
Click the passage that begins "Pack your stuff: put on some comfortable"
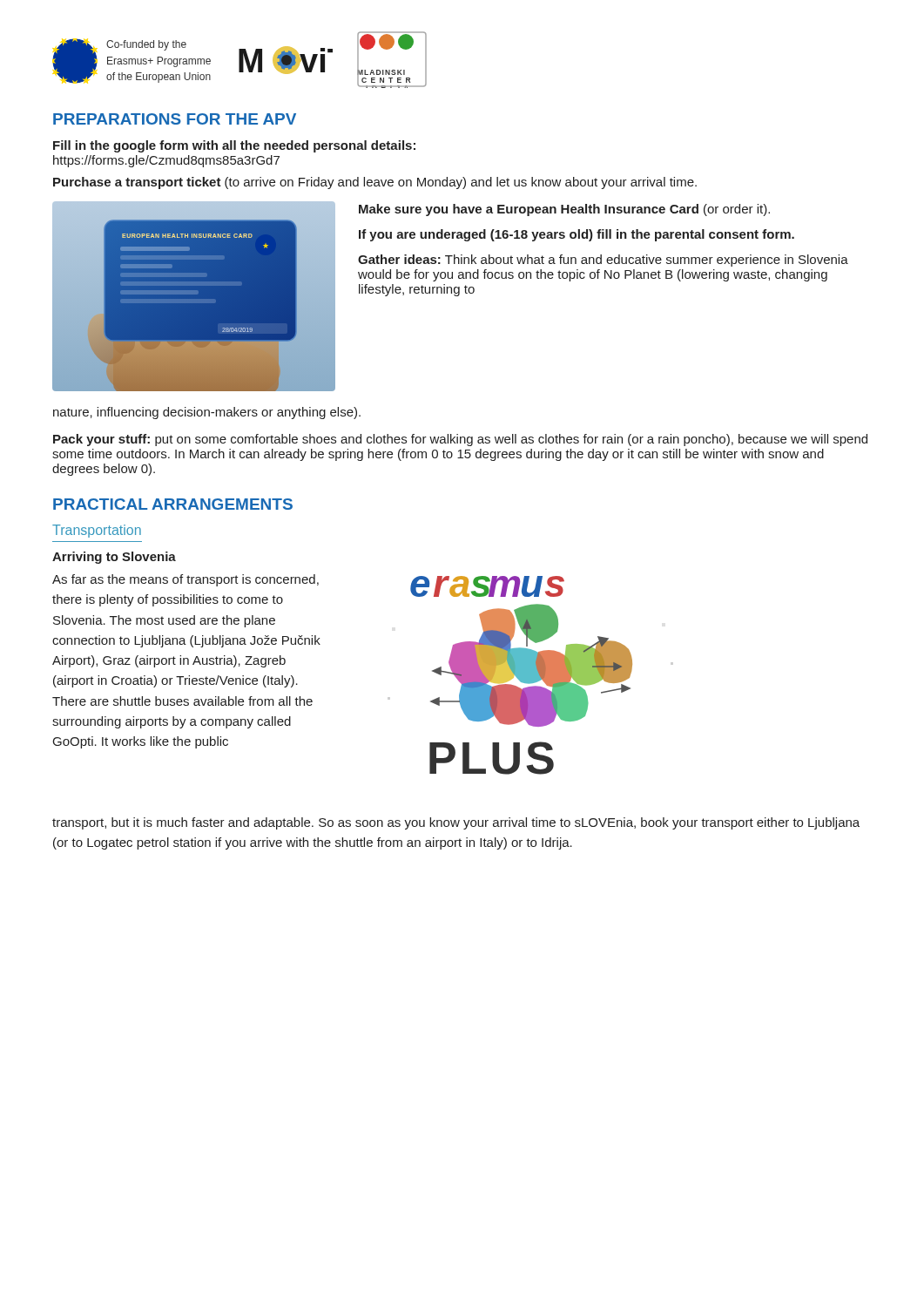click(x=460, y=454)
